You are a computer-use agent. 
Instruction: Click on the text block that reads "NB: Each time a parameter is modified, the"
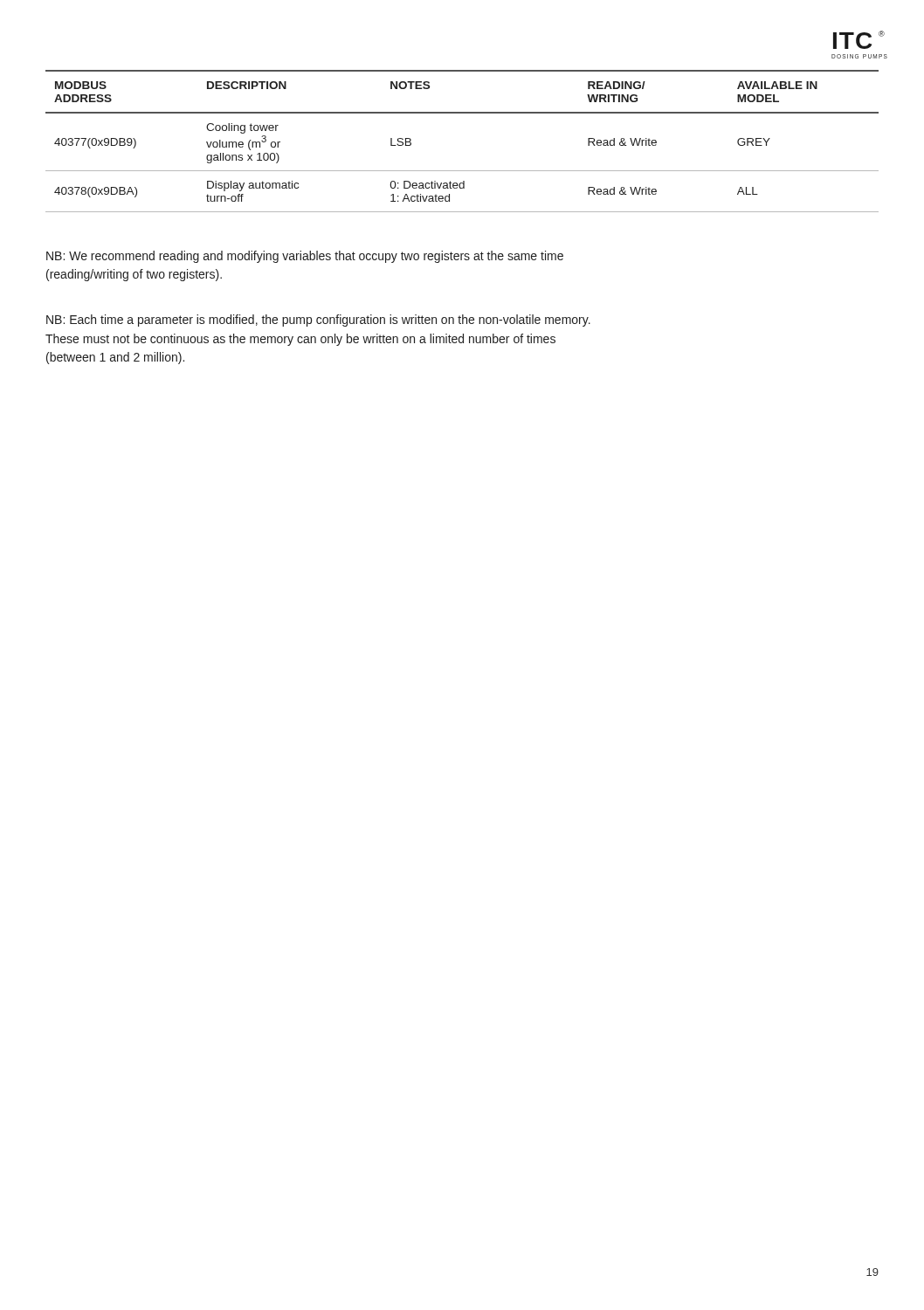(x=318, y=339)
